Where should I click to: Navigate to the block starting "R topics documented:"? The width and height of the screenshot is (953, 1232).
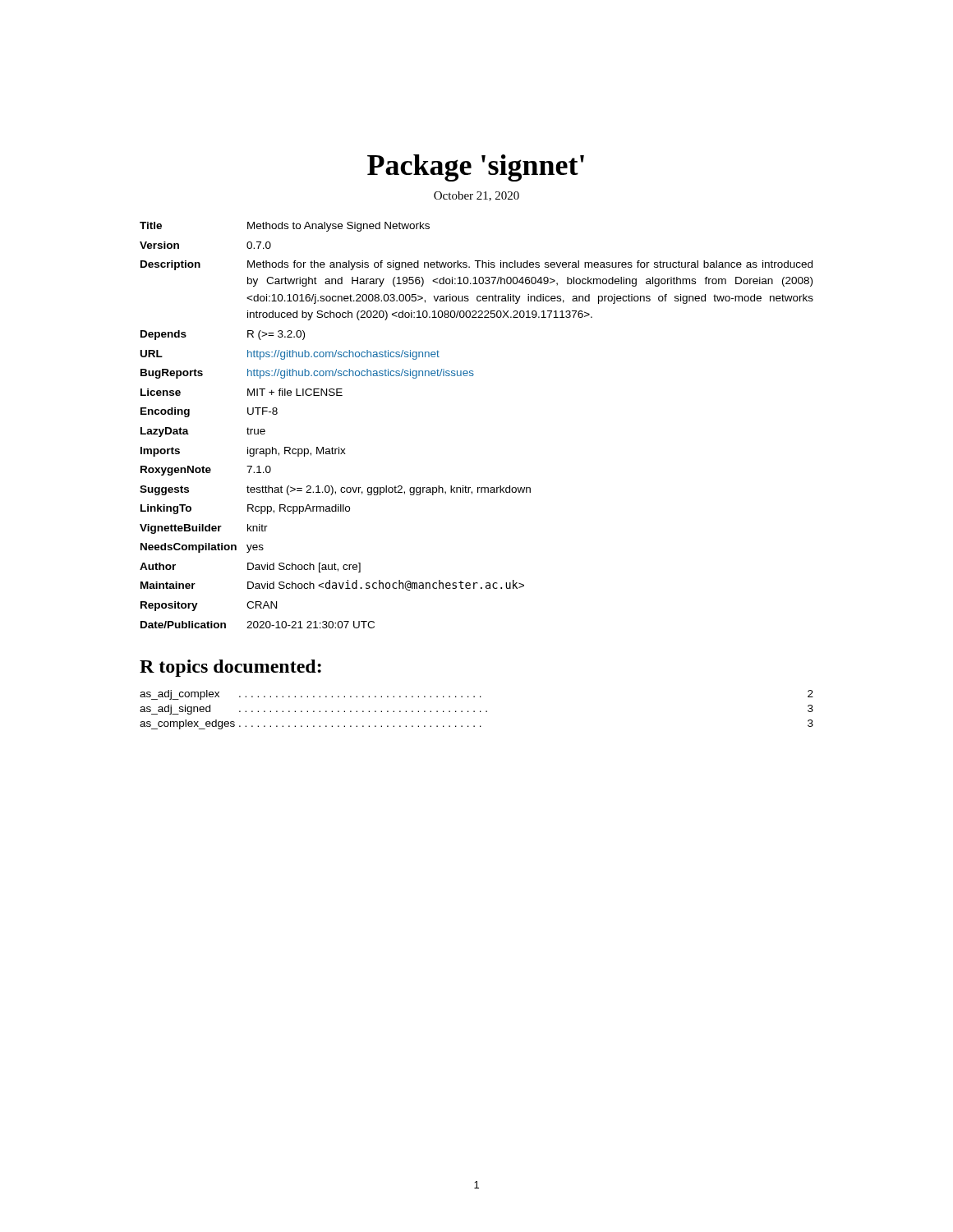click(231, 666)
